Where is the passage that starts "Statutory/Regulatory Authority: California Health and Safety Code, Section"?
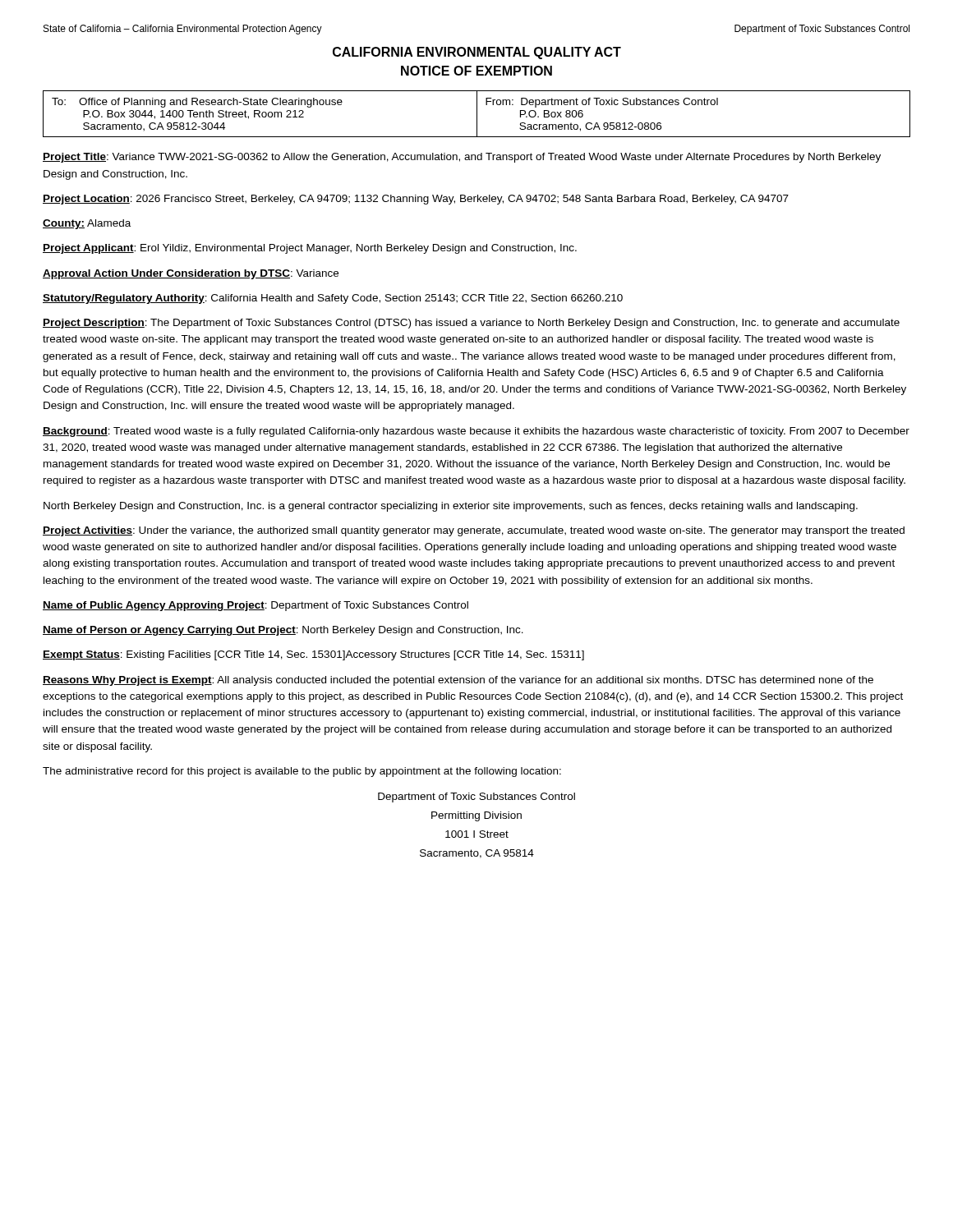 pos(333,298)
